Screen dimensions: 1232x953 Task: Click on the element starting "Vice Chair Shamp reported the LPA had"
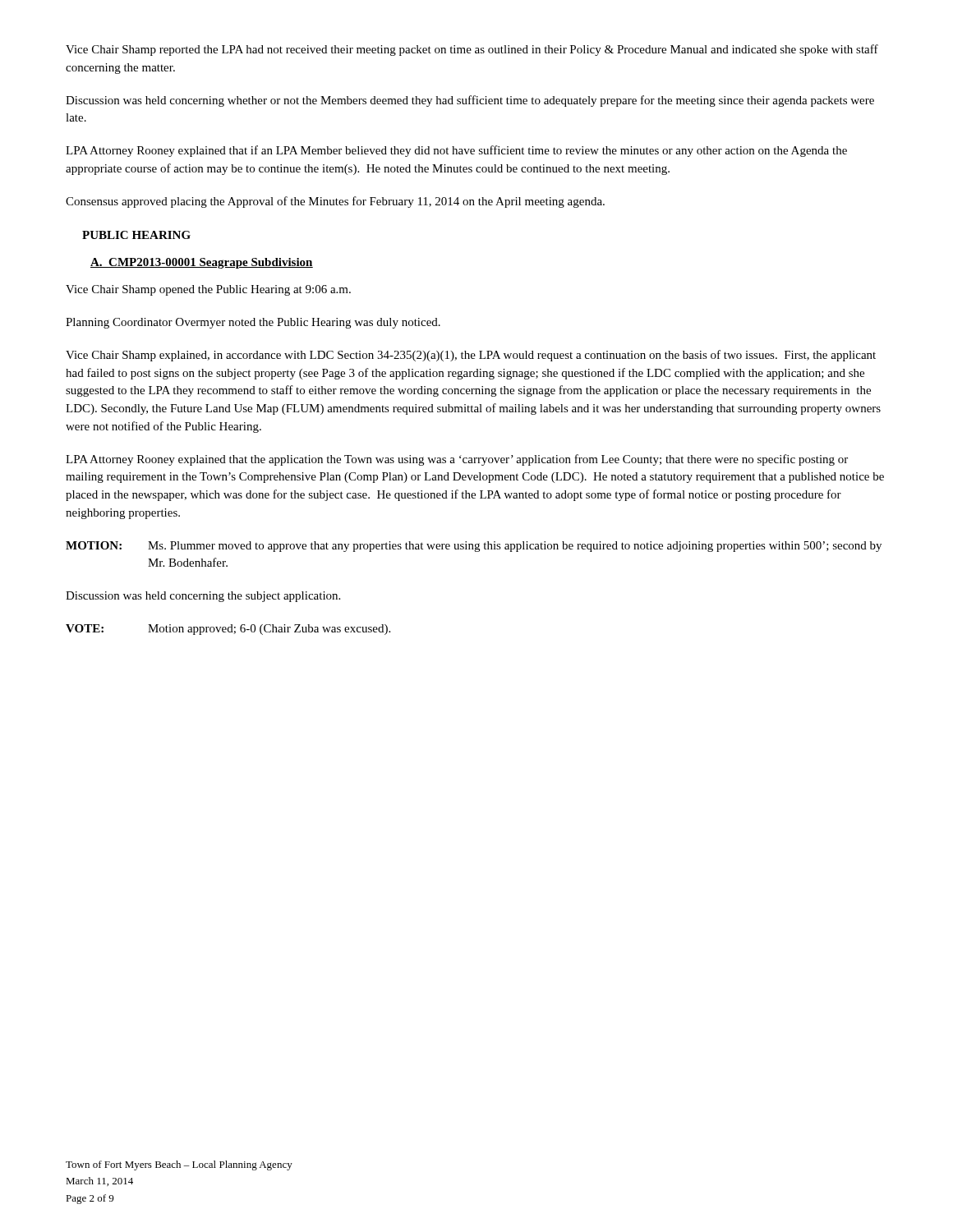coord(472,58)
